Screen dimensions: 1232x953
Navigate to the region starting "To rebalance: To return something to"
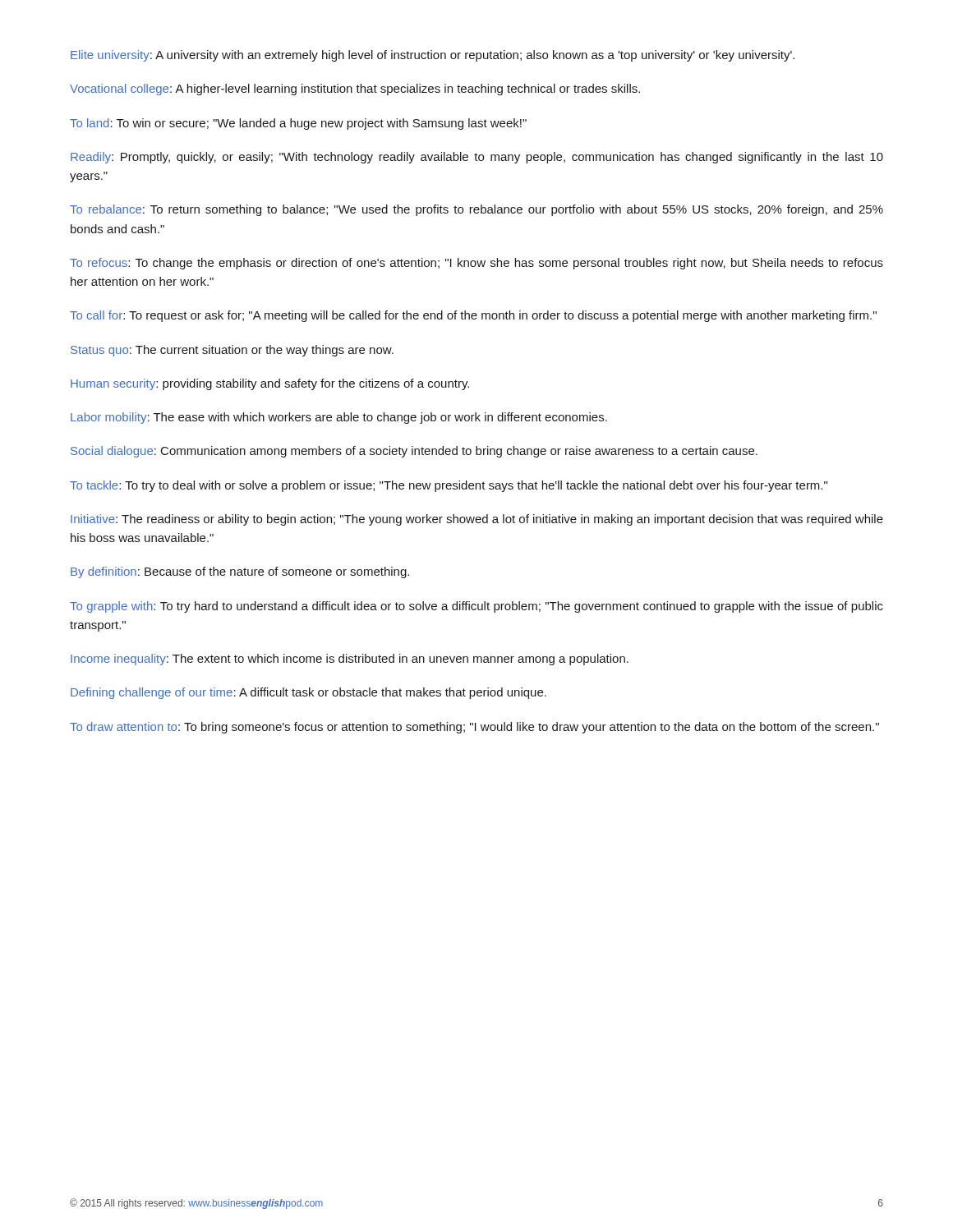476,219
